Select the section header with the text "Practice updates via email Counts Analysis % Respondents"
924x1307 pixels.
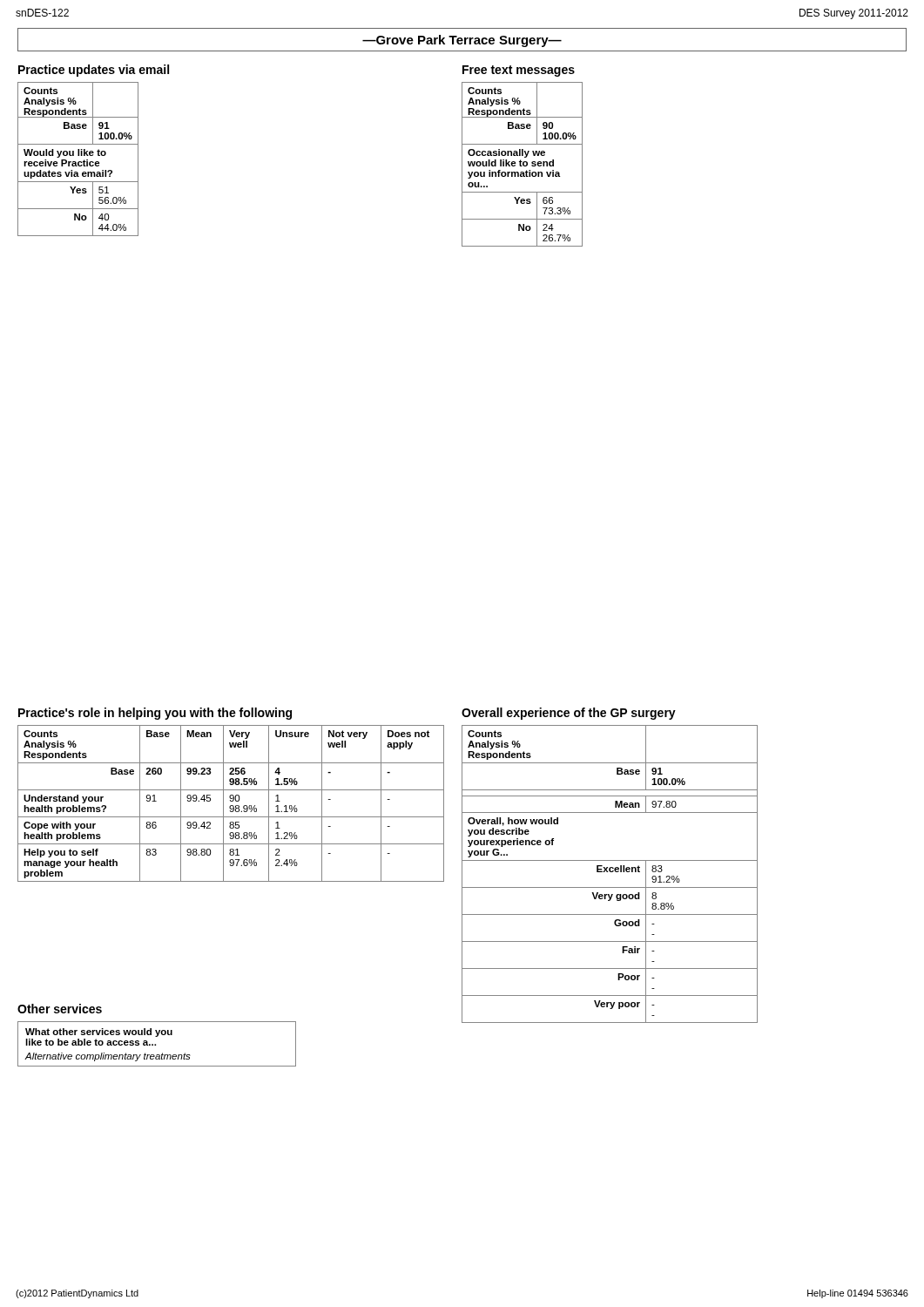[94, 71]
